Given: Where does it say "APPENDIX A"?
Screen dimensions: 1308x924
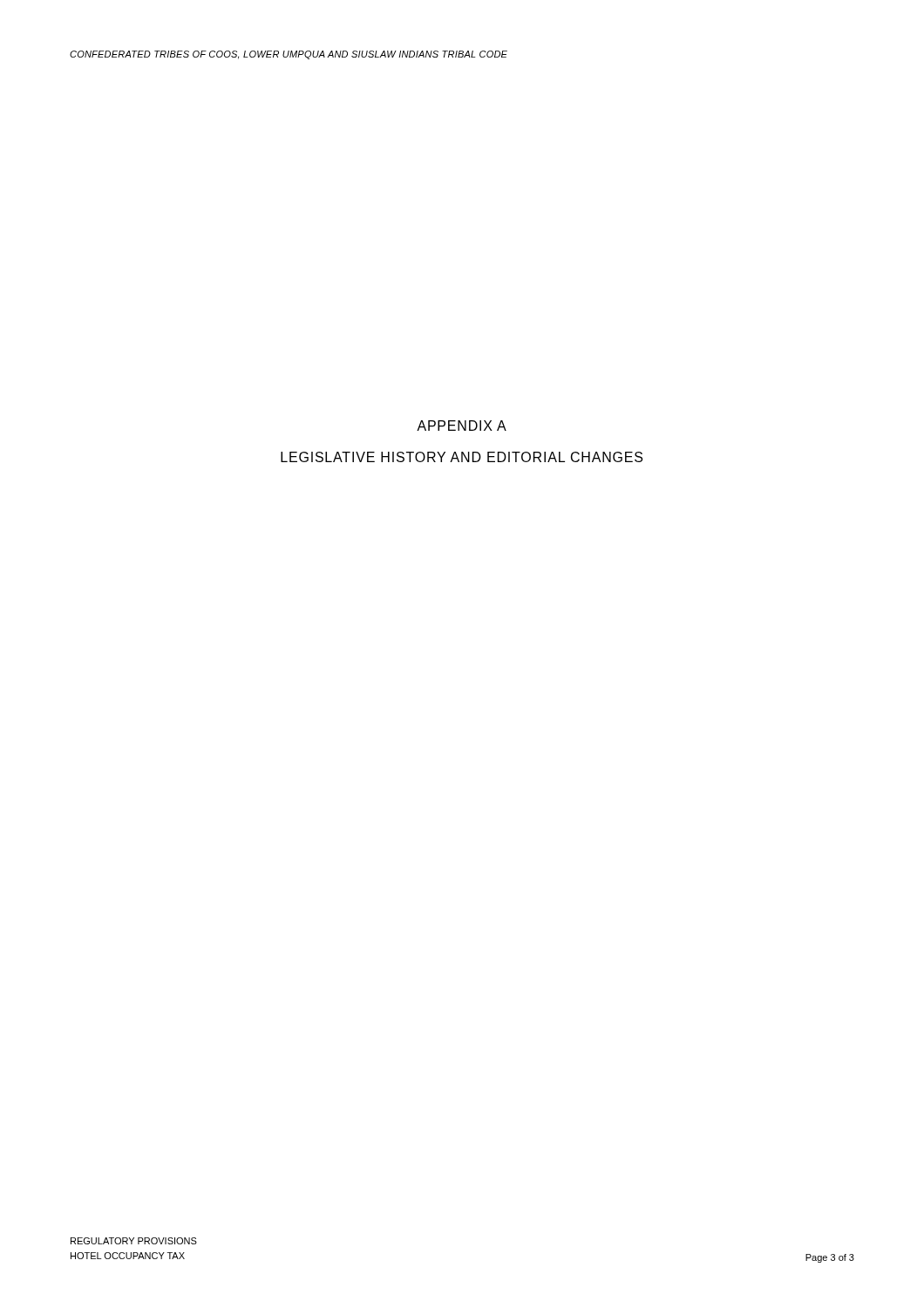Looking at the screenshot, I should pos(462,426).
